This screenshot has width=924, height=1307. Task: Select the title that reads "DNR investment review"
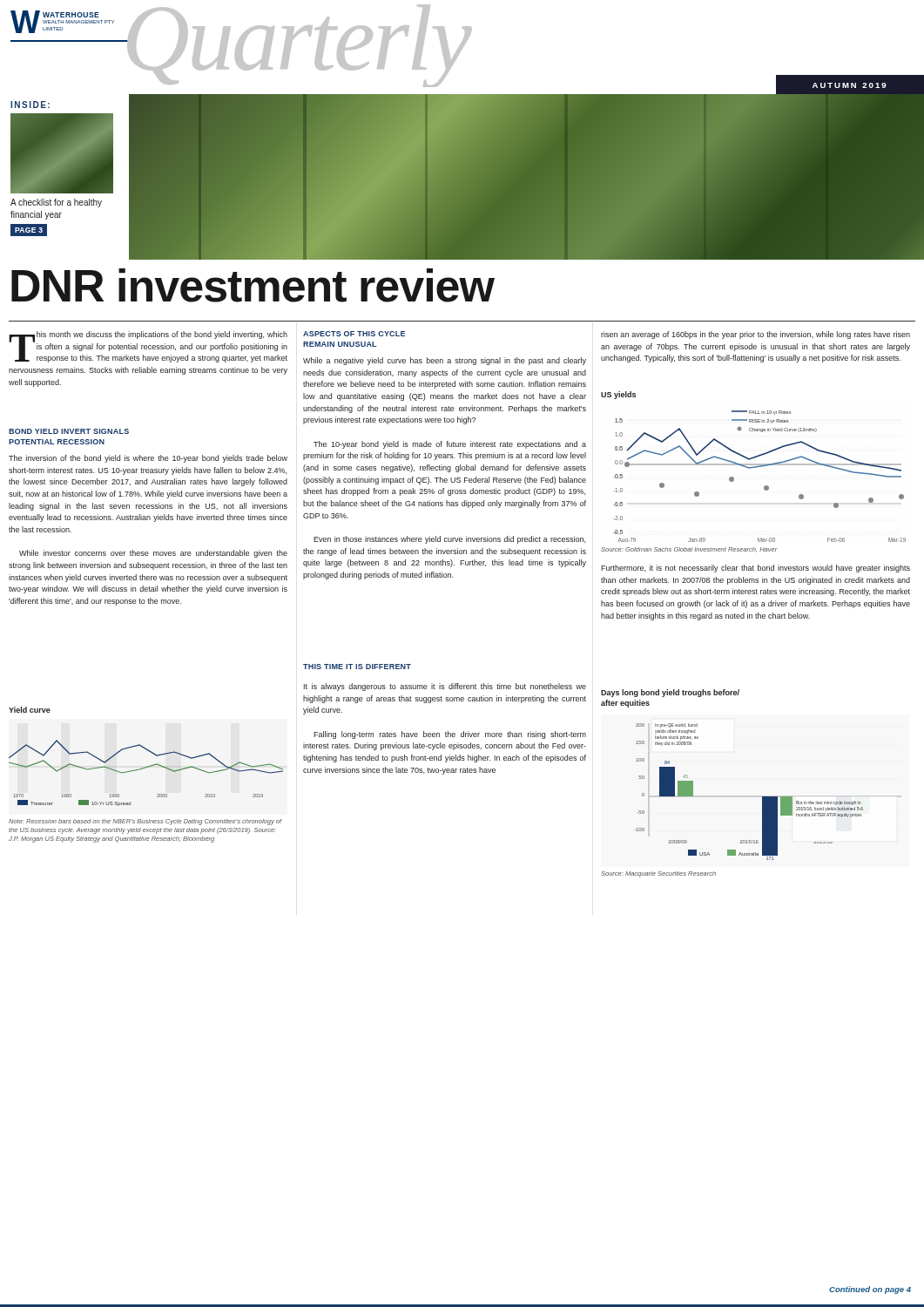(x=251, y=286)
